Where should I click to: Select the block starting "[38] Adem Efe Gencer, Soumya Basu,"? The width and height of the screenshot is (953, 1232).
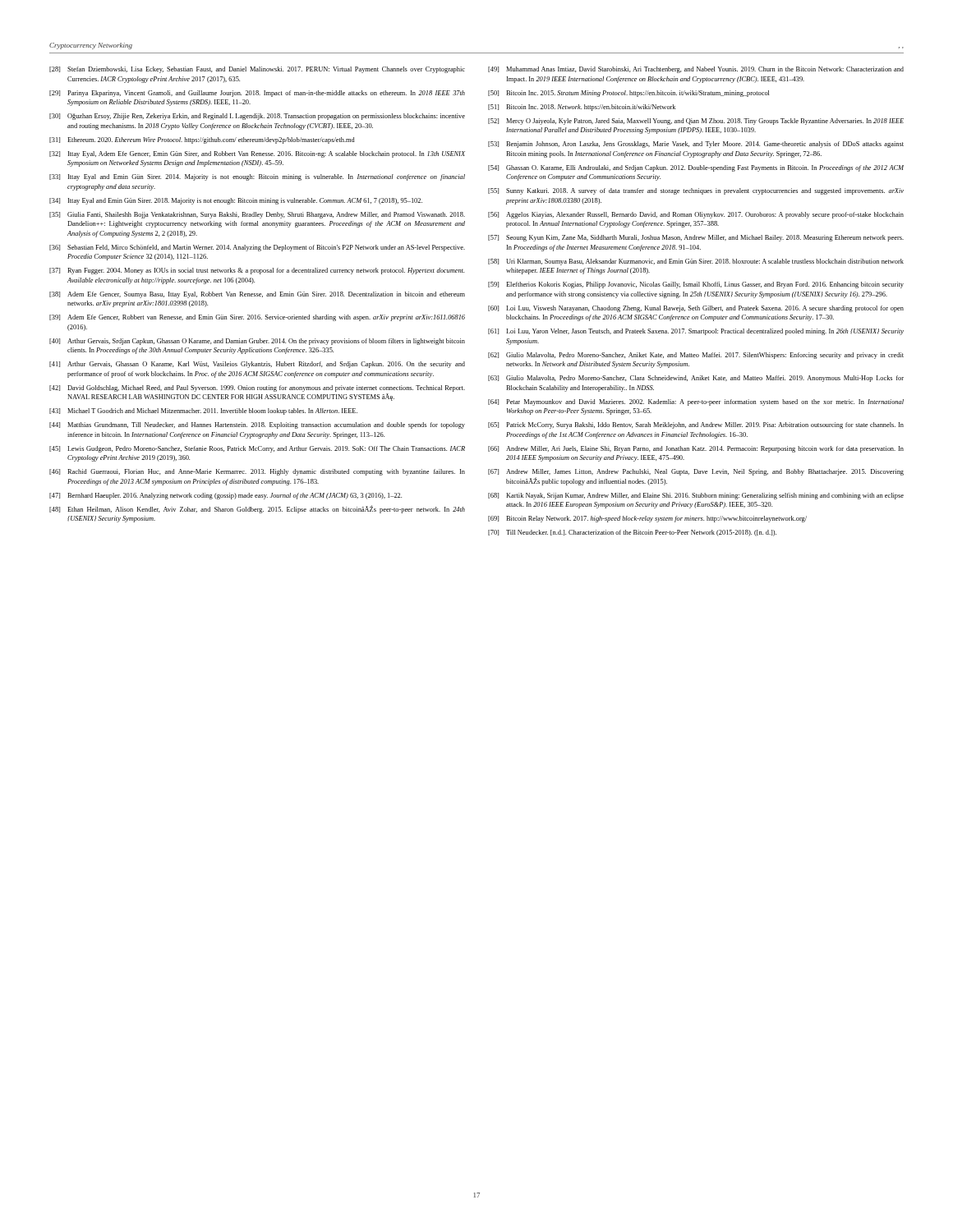click(257, 299)
